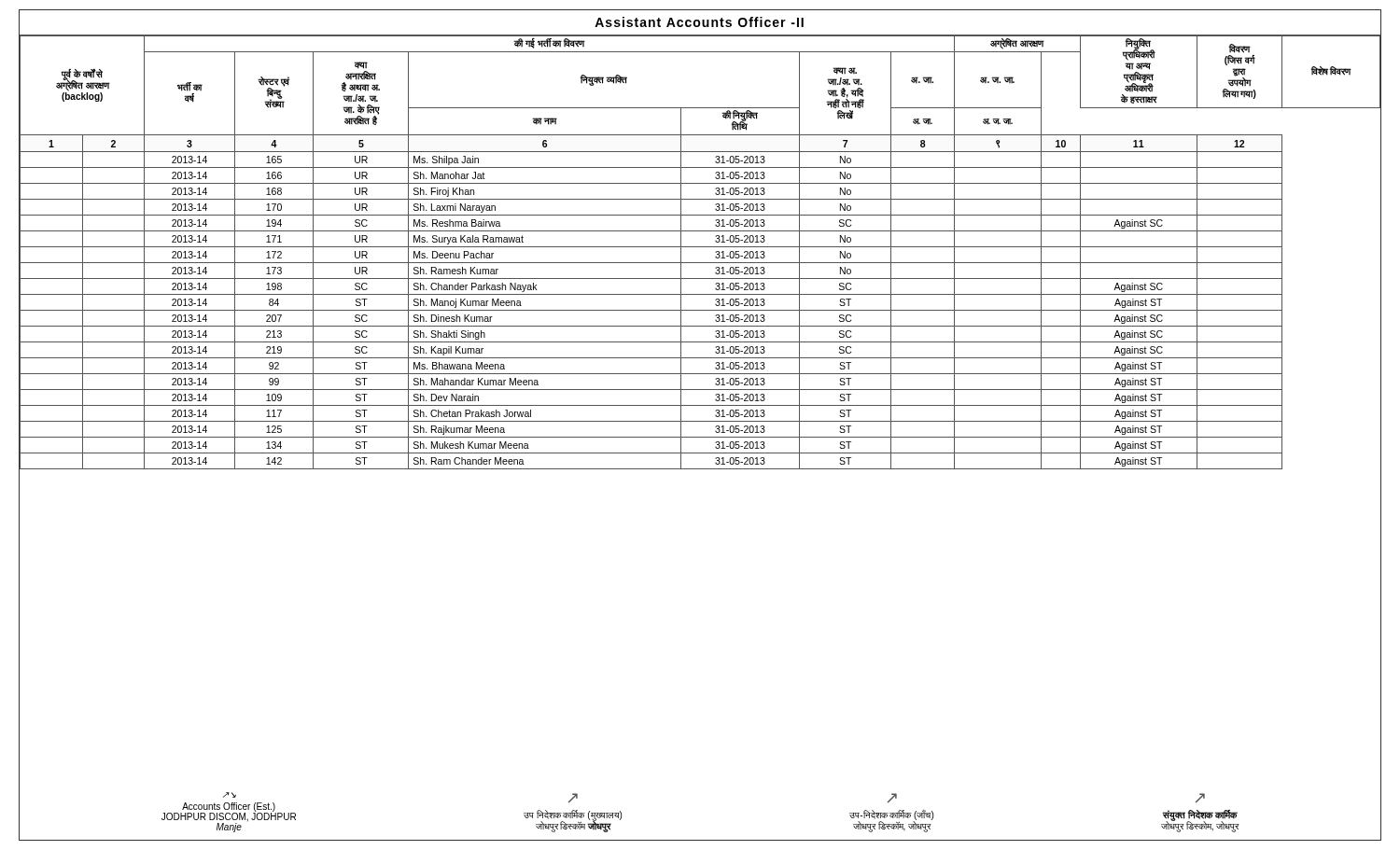Select the table that reads "Against ST"
The image size is (1400, 850).
click(700, 252)
